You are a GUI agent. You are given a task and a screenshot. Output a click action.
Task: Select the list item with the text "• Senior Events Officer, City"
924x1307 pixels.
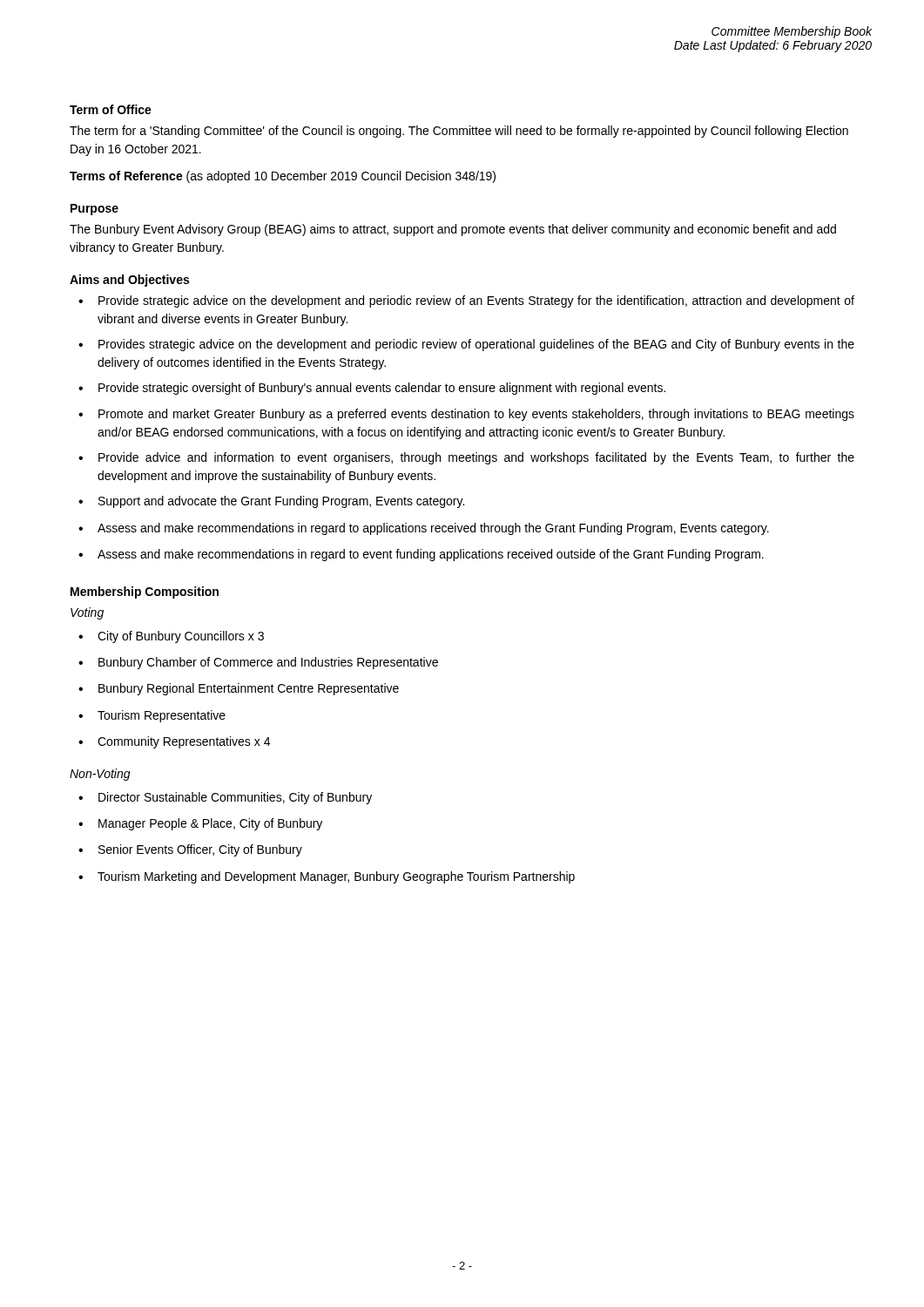(190, 850)
